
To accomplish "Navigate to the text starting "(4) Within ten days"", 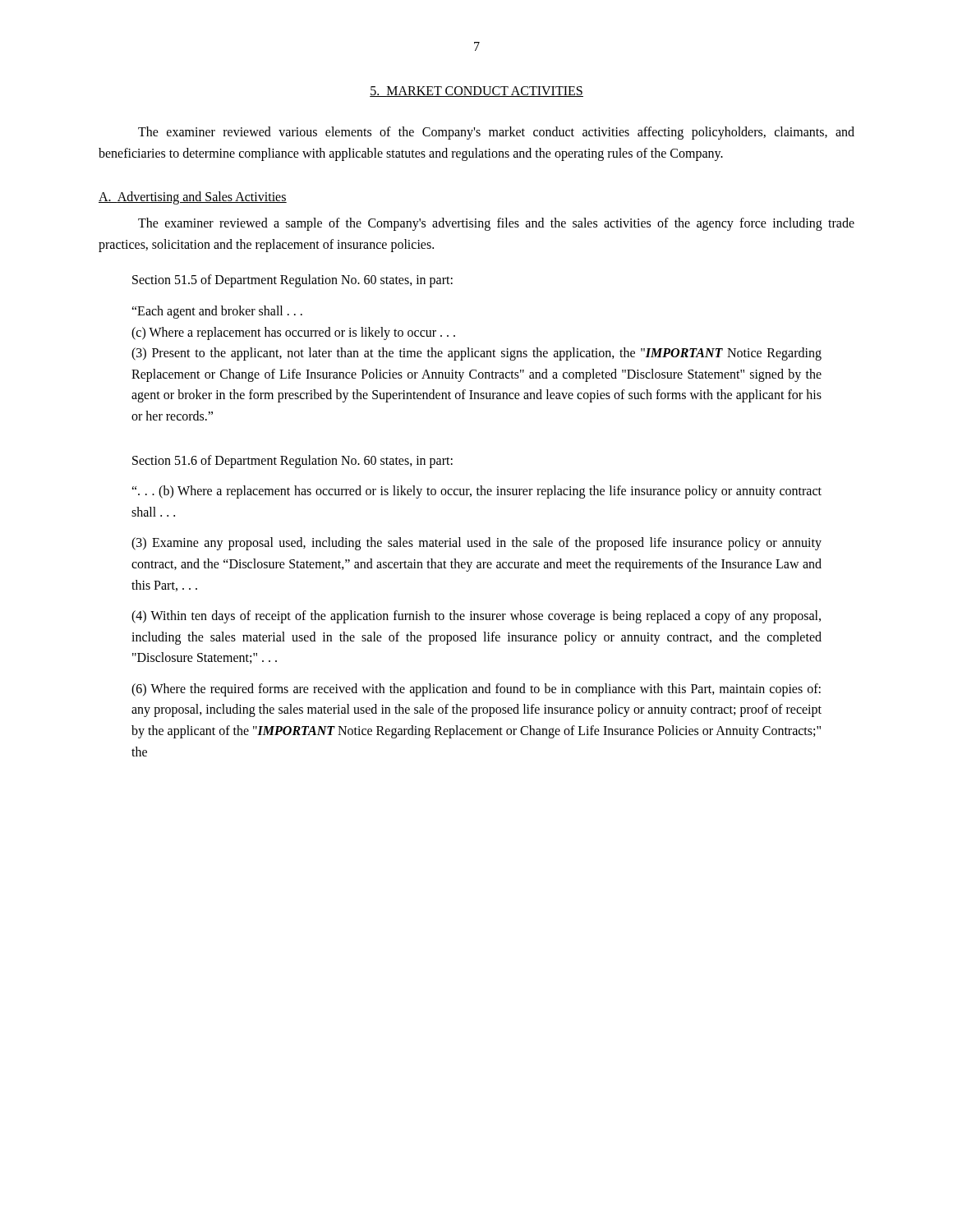I will 476,637.
